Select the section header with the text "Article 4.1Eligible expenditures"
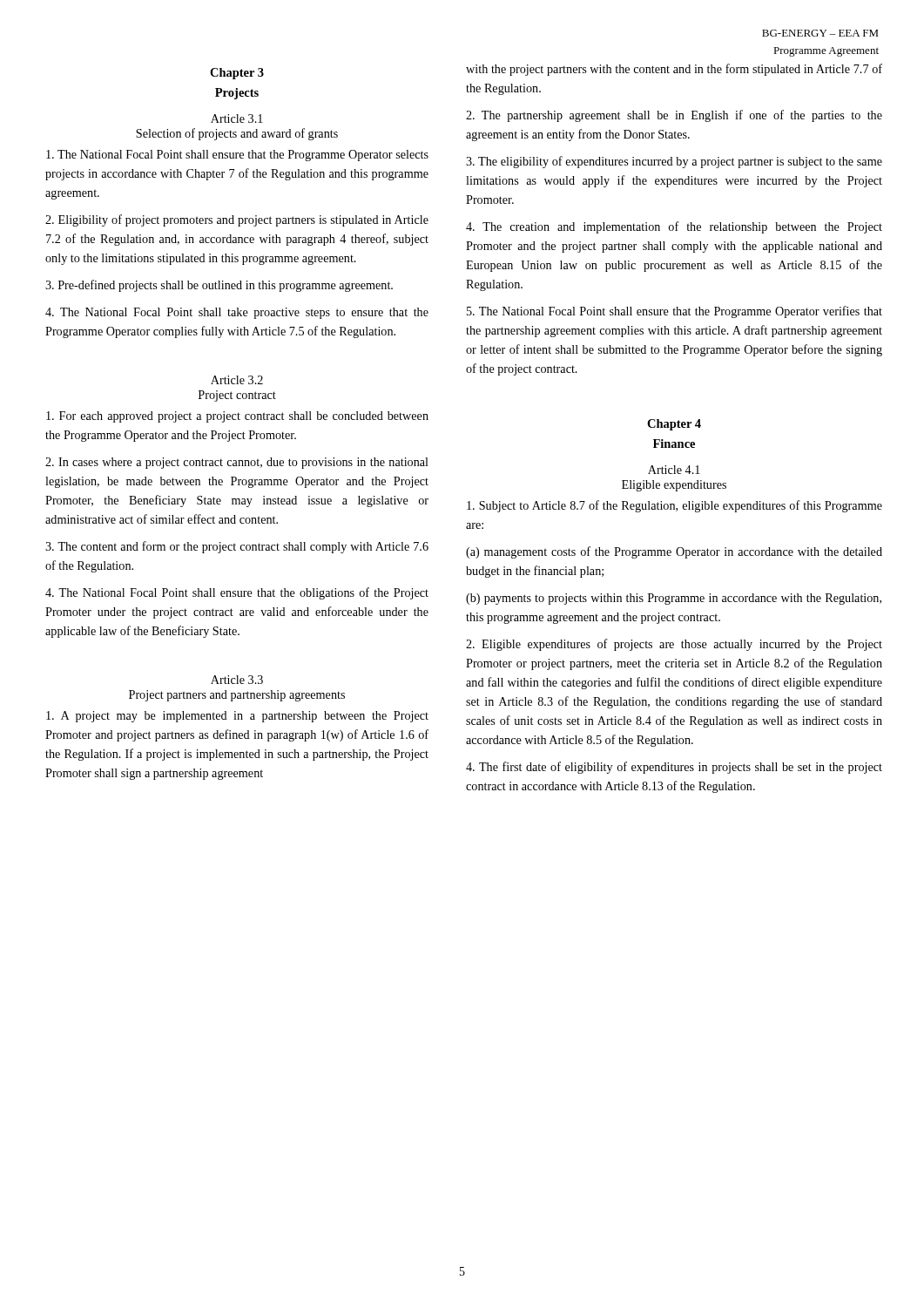Image resolution: width=924 pixels, height=1307 pixels. click(x=674, y=477)
